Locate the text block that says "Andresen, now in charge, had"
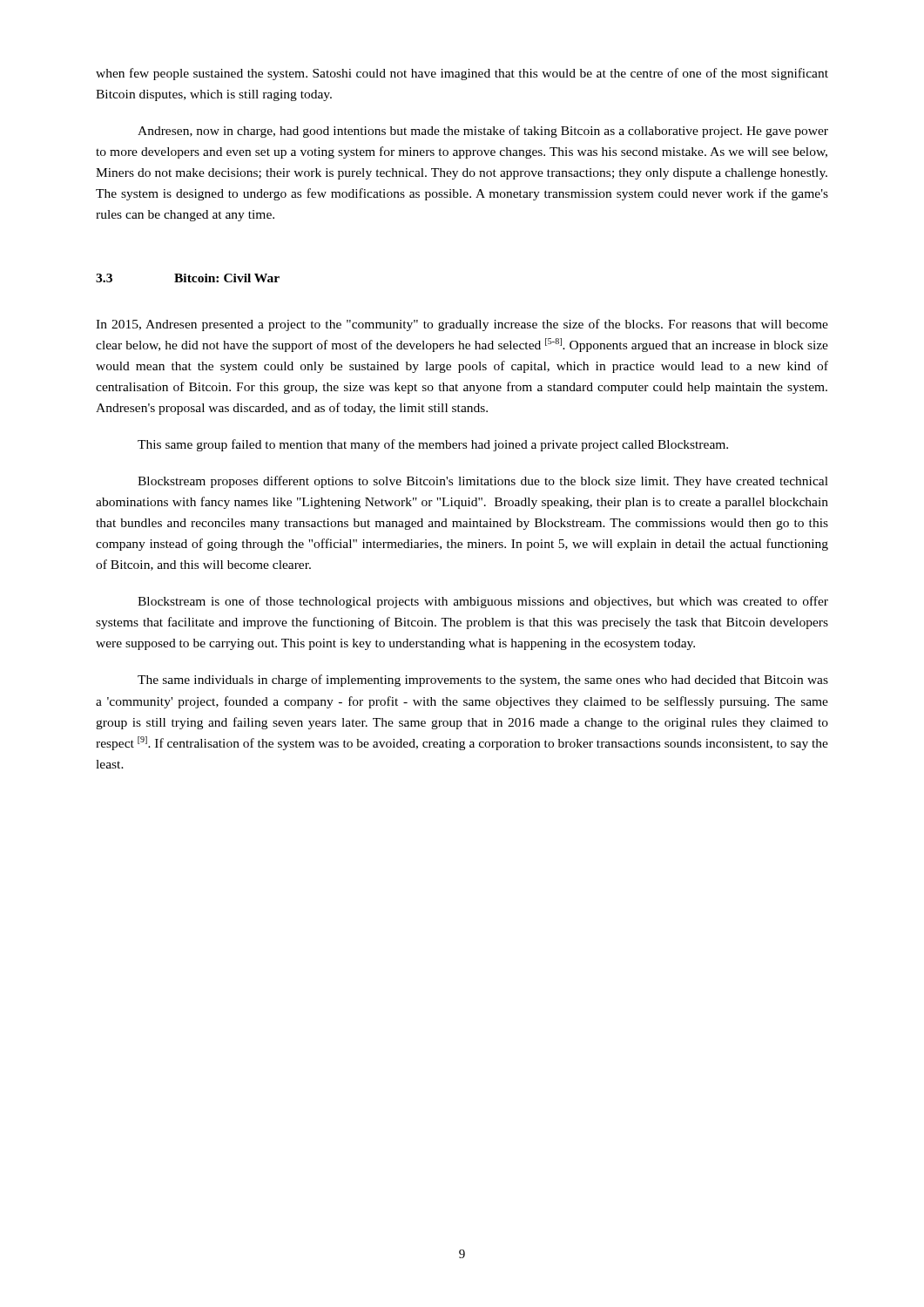Image resolution: width=924 pixels, height=1307 pixels. click(462, 172)
